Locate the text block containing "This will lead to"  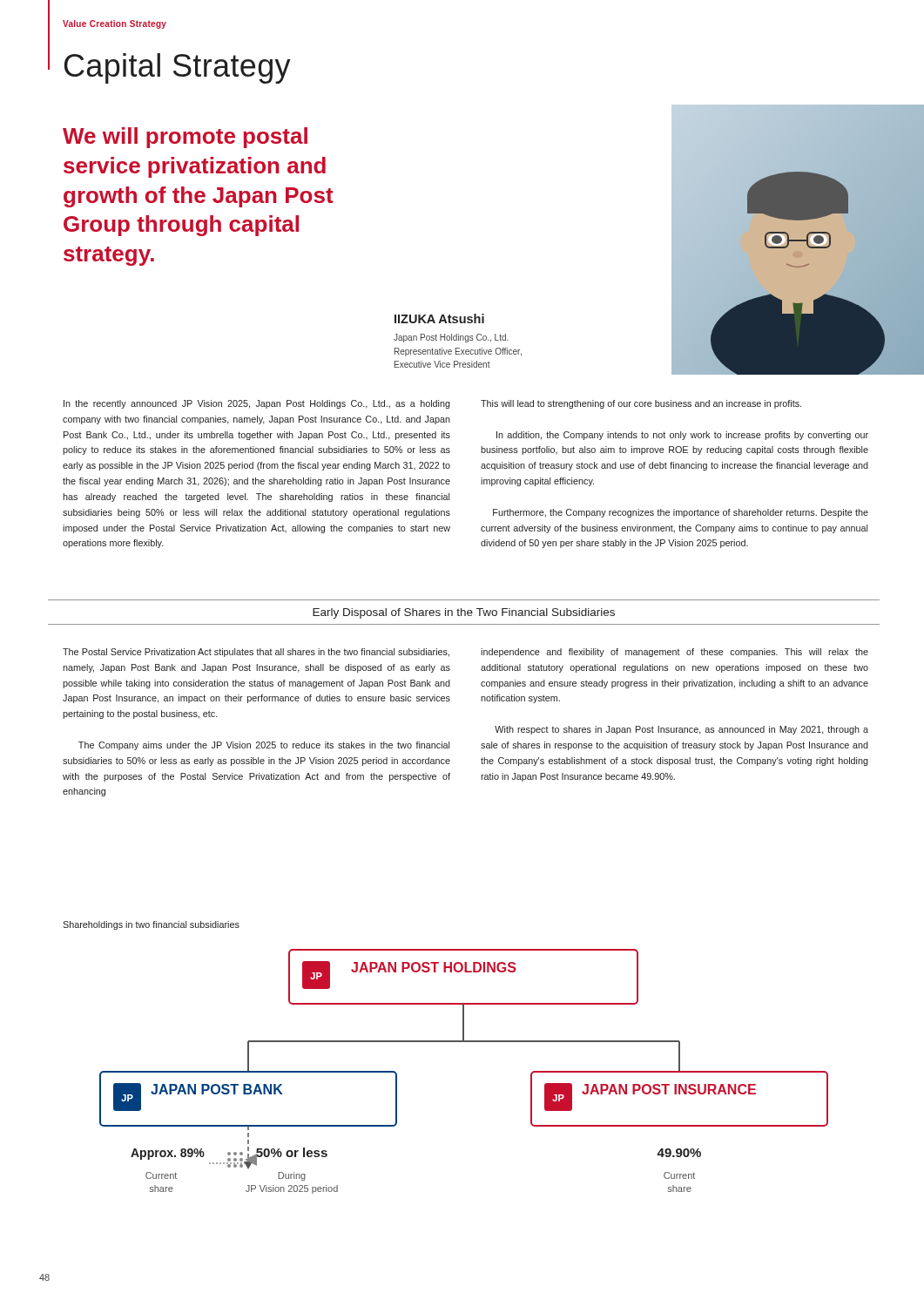[x=675, y=473]
